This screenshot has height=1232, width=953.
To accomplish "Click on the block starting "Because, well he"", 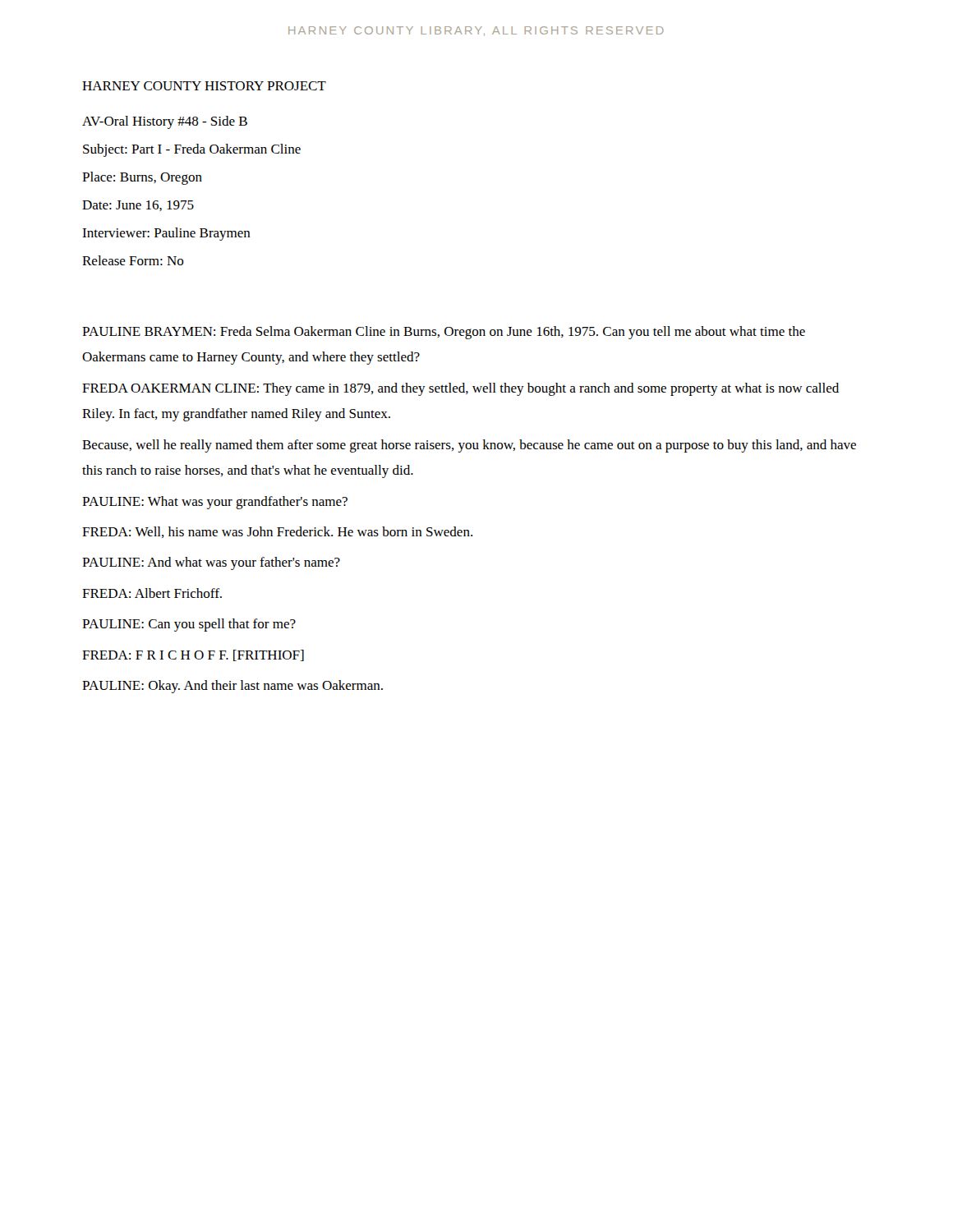I will 469,457.
